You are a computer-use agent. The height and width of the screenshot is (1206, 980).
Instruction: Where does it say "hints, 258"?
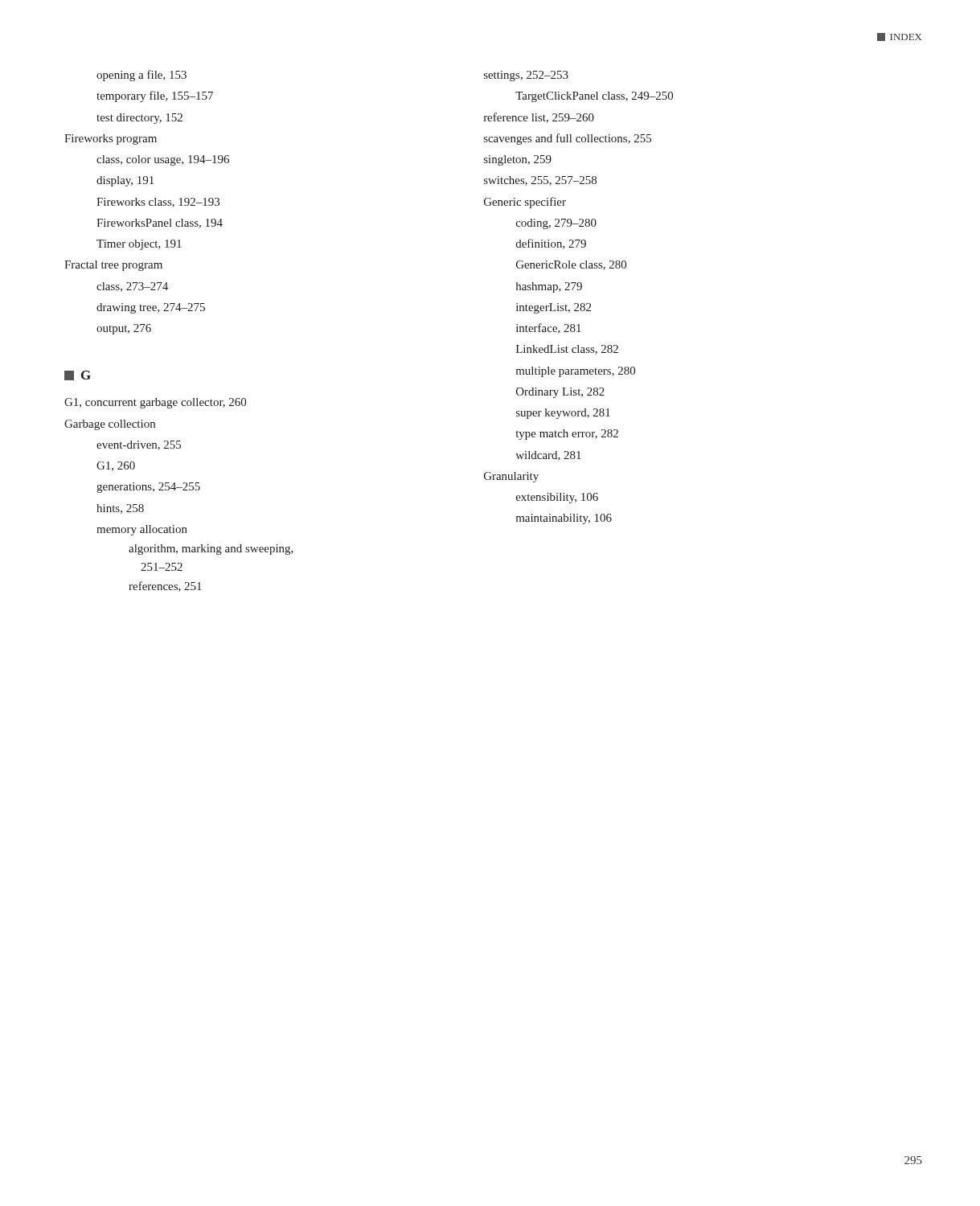point(120,508)
